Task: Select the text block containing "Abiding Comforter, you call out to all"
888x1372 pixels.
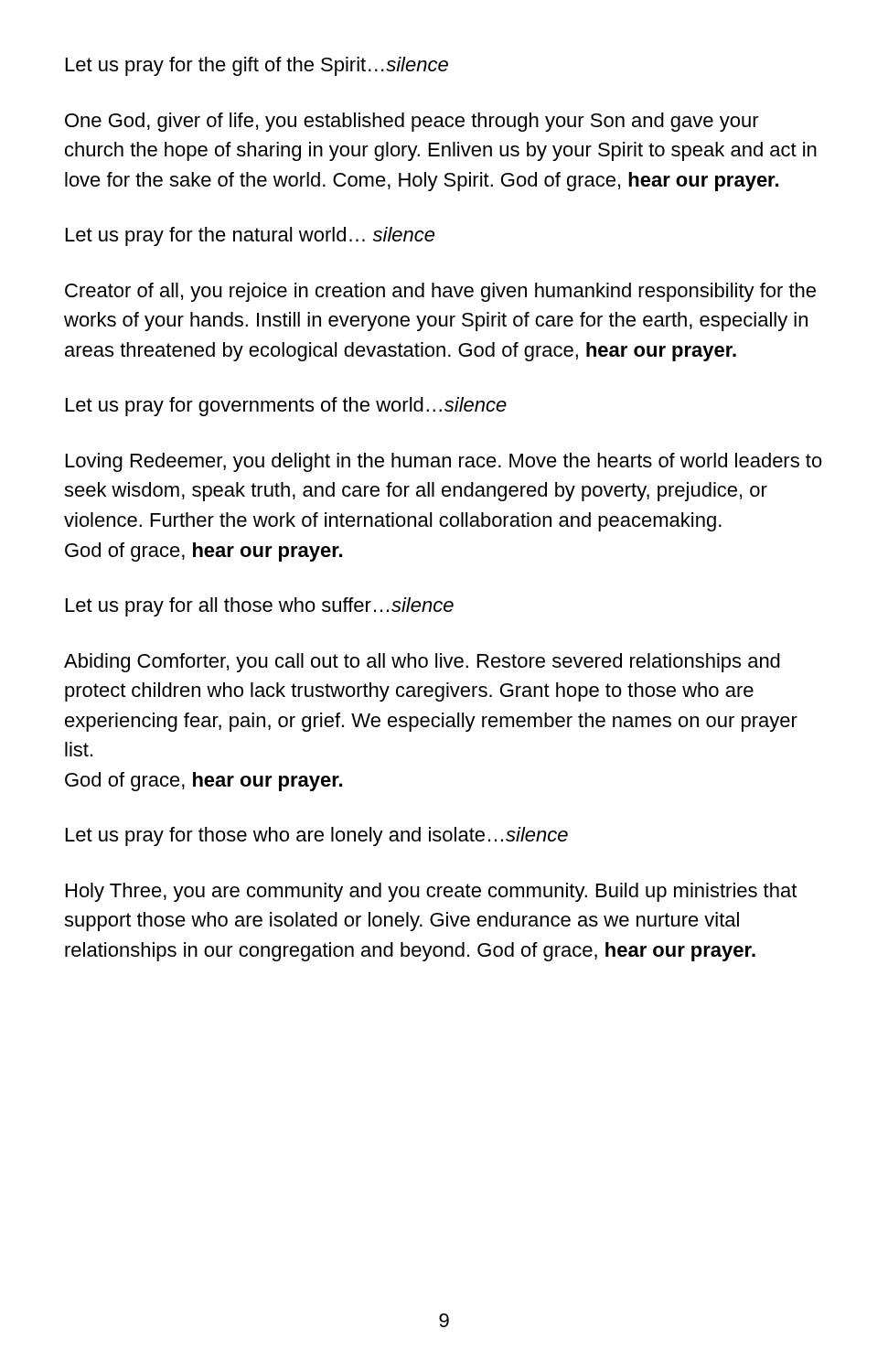Action: pos(431,720)
